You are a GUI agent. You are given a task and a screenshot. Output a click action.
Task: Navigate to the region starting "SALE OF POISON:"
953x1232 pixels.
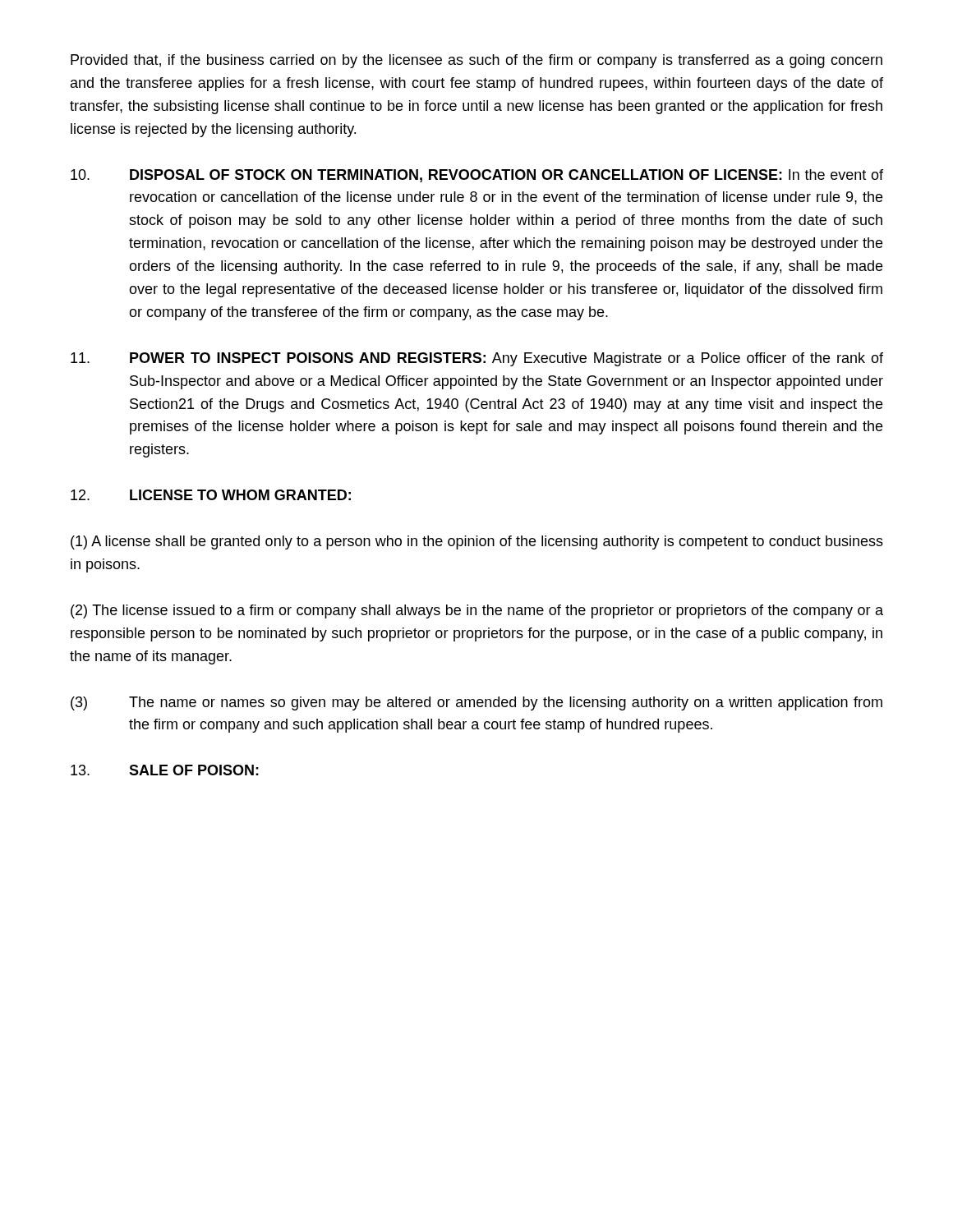pos(165,770)
